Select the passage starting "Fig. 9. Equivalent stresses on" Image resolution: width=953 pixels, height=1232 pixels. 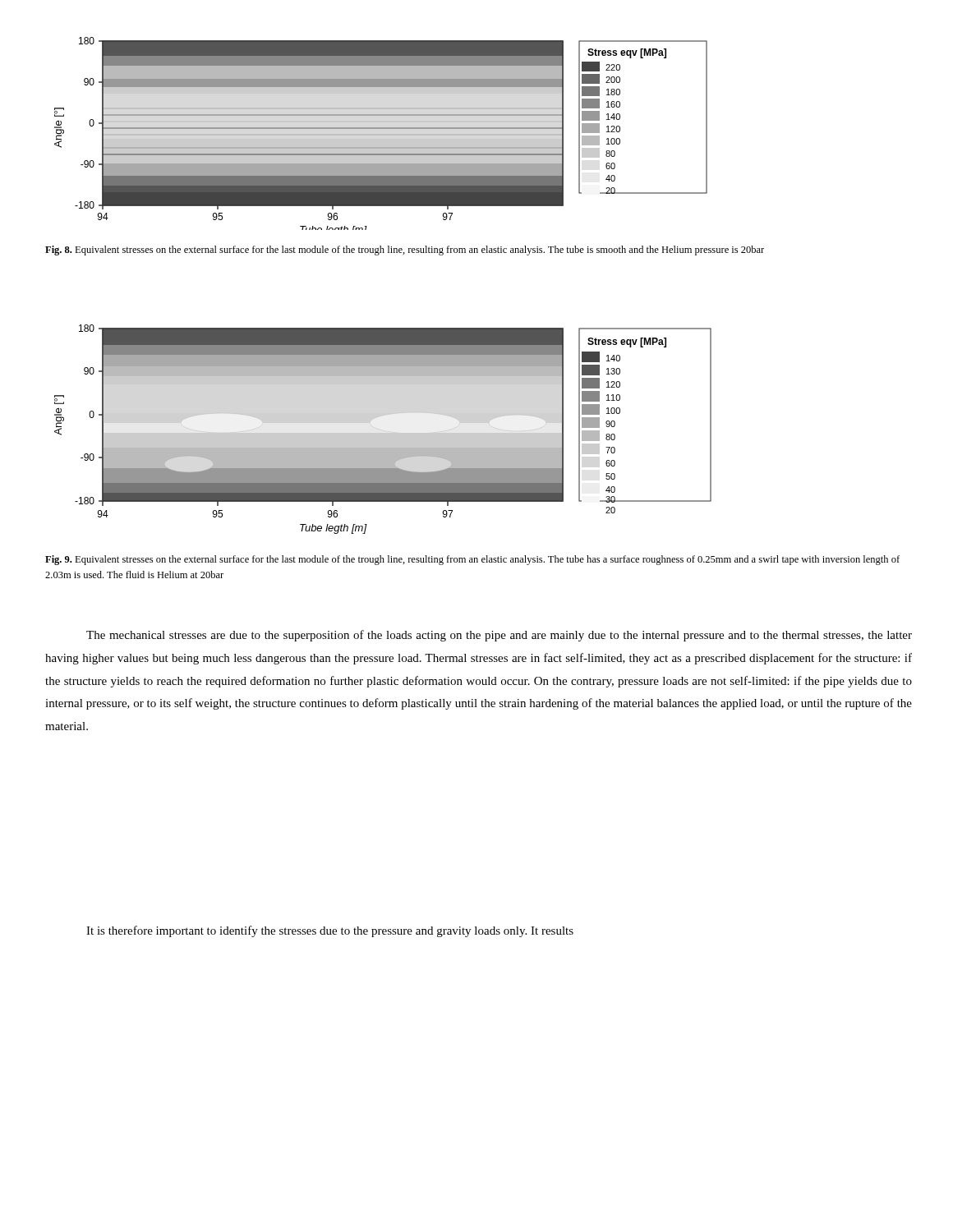coord(481,567)
